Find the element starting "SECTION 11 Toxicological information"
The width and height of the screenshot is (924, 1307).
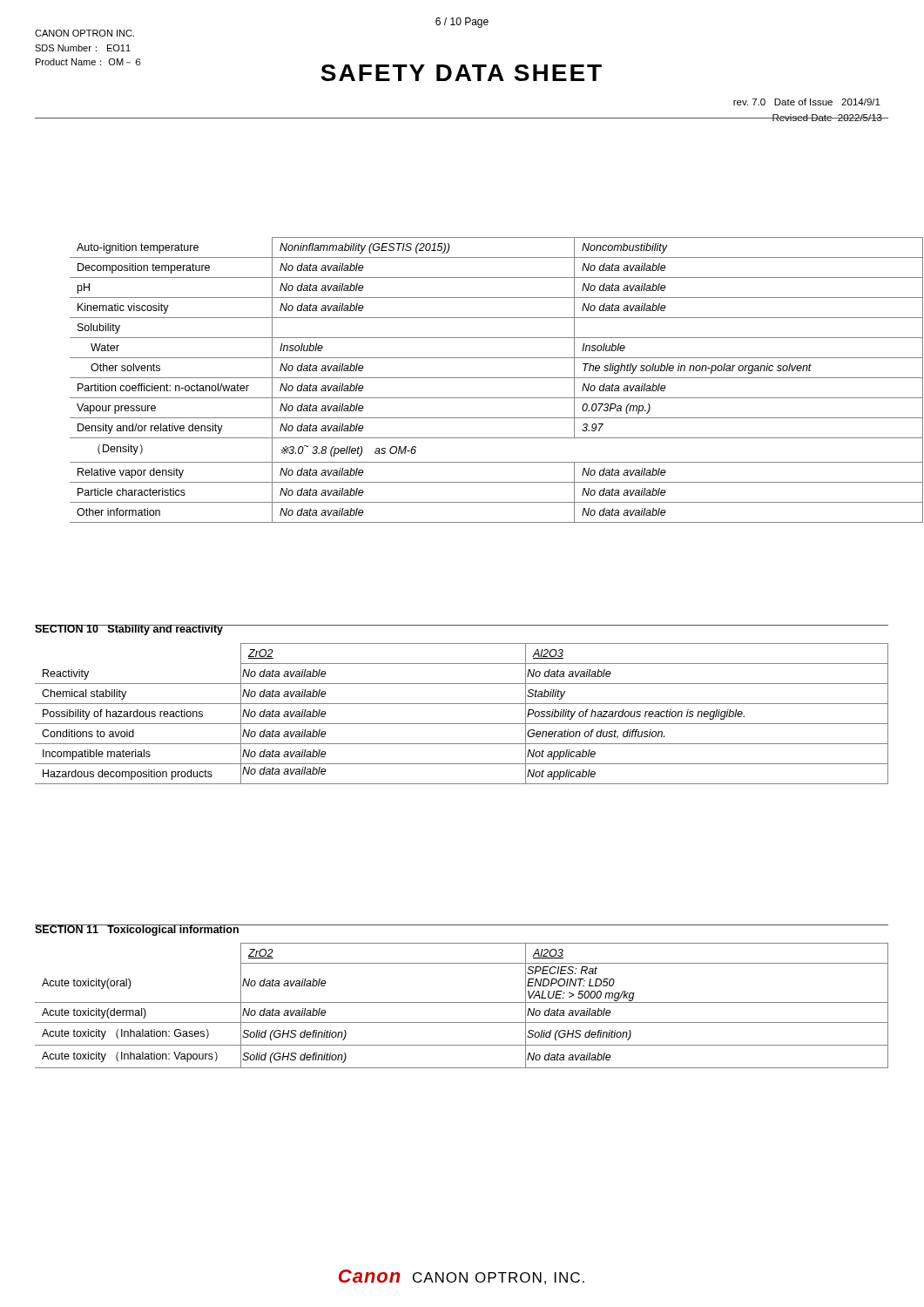tap(137, 930)
